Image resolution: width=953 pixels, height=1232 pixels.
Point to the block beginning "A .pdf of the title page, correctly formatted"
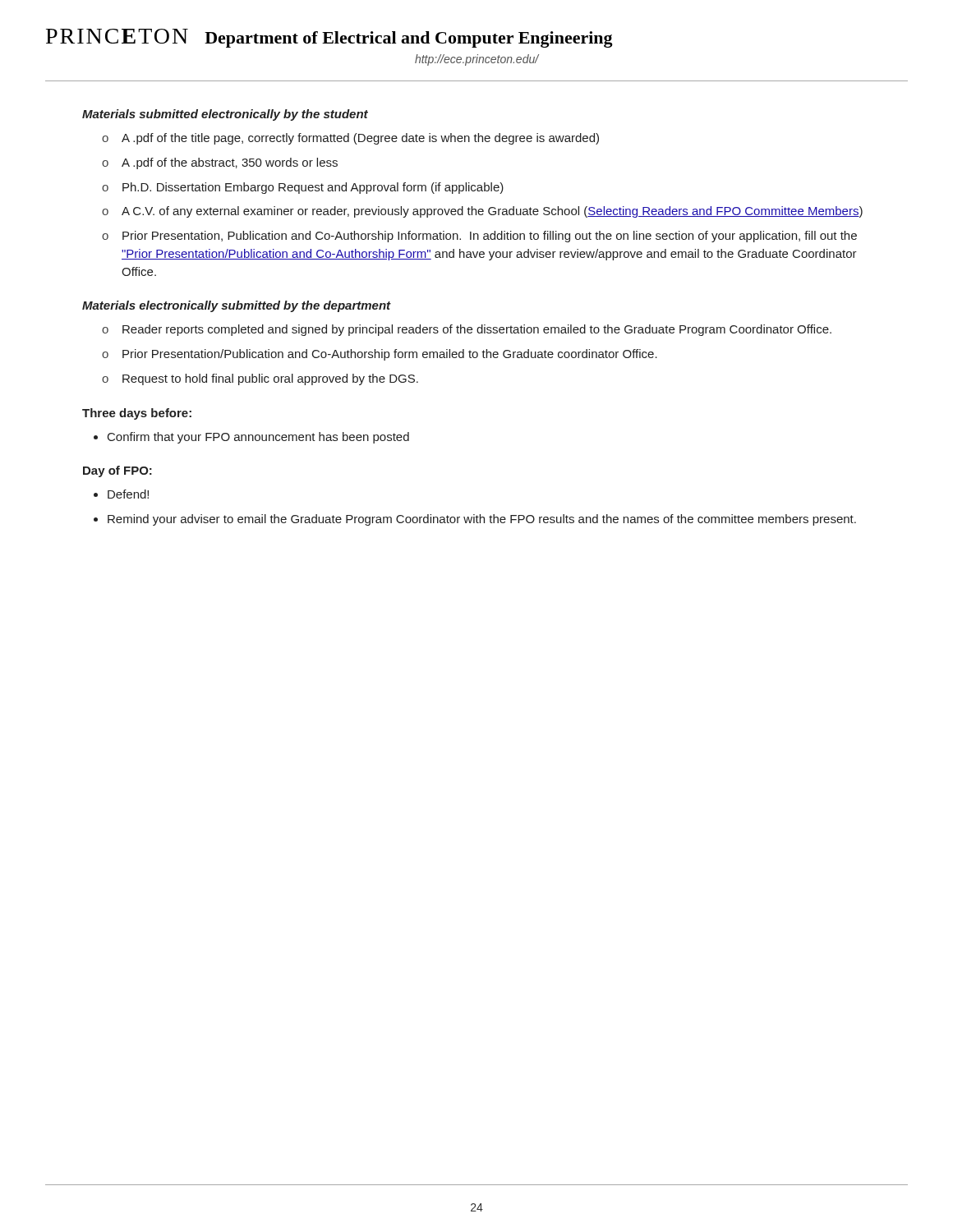click(x=361, y=138)
